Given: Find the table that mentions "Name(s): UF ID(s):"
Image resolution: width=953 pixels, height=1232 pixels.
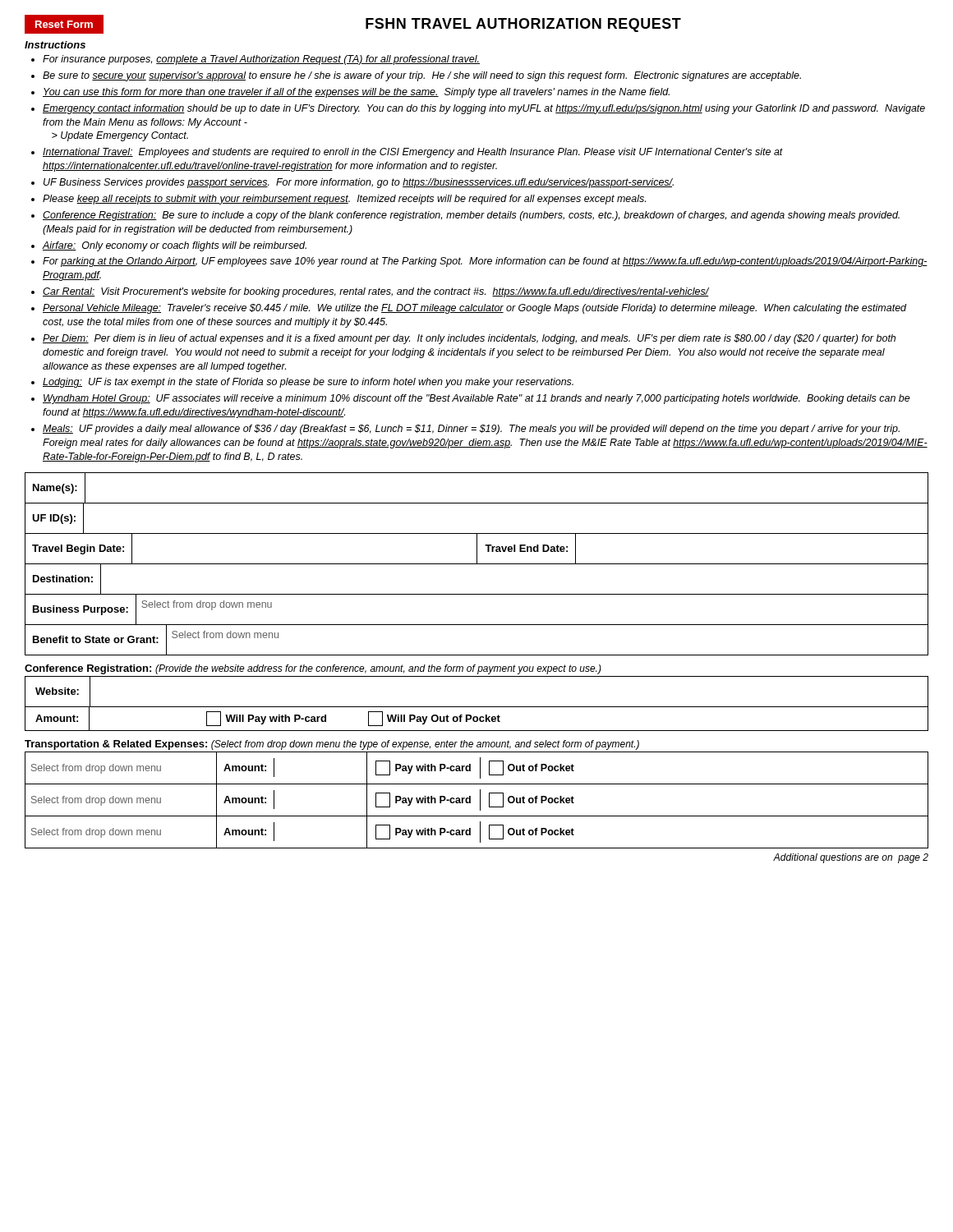Looking at the screenshot, I should [x=476, y=564].
